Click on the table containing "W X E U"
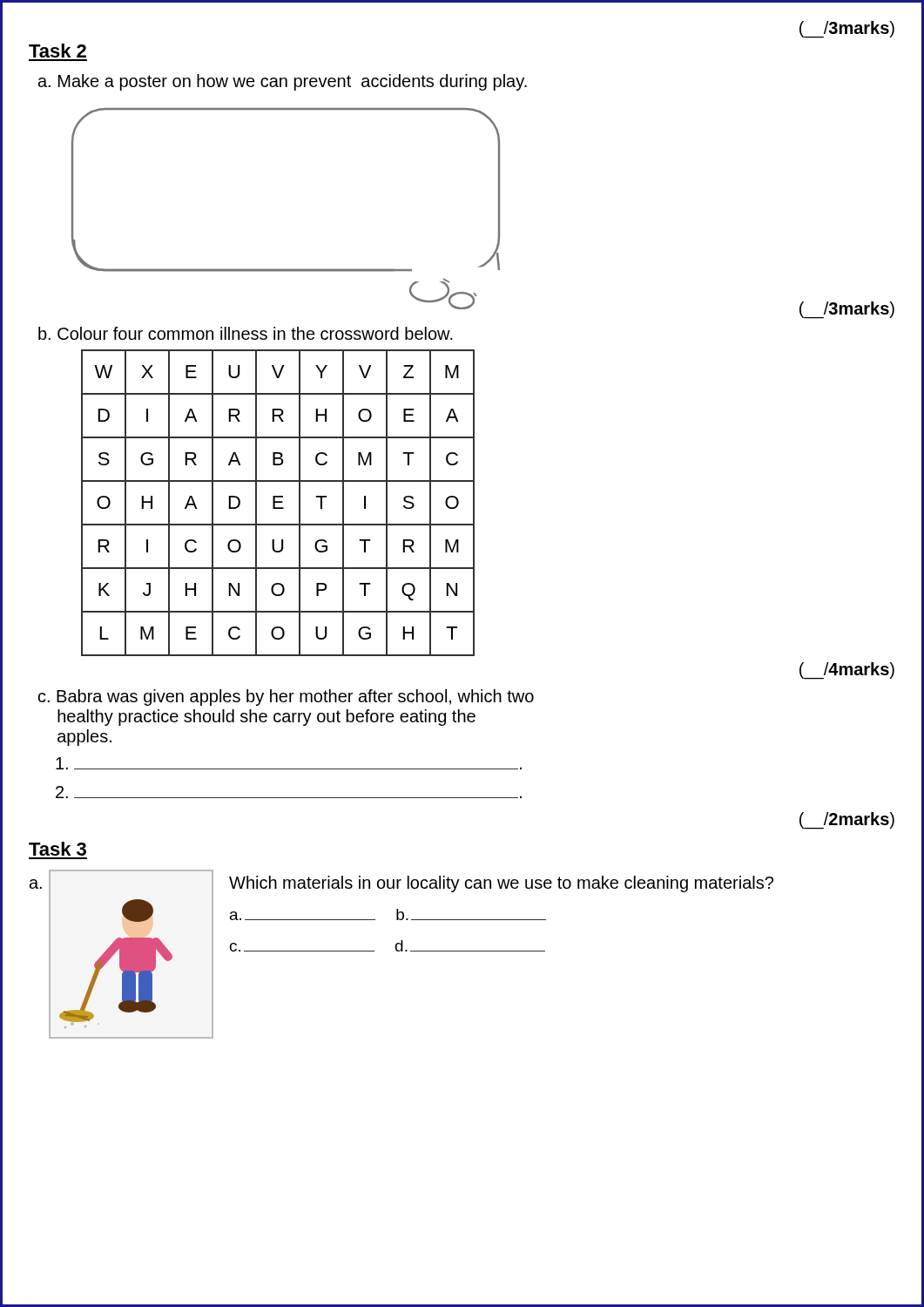924x1307 pixels. tap(475, 503)
